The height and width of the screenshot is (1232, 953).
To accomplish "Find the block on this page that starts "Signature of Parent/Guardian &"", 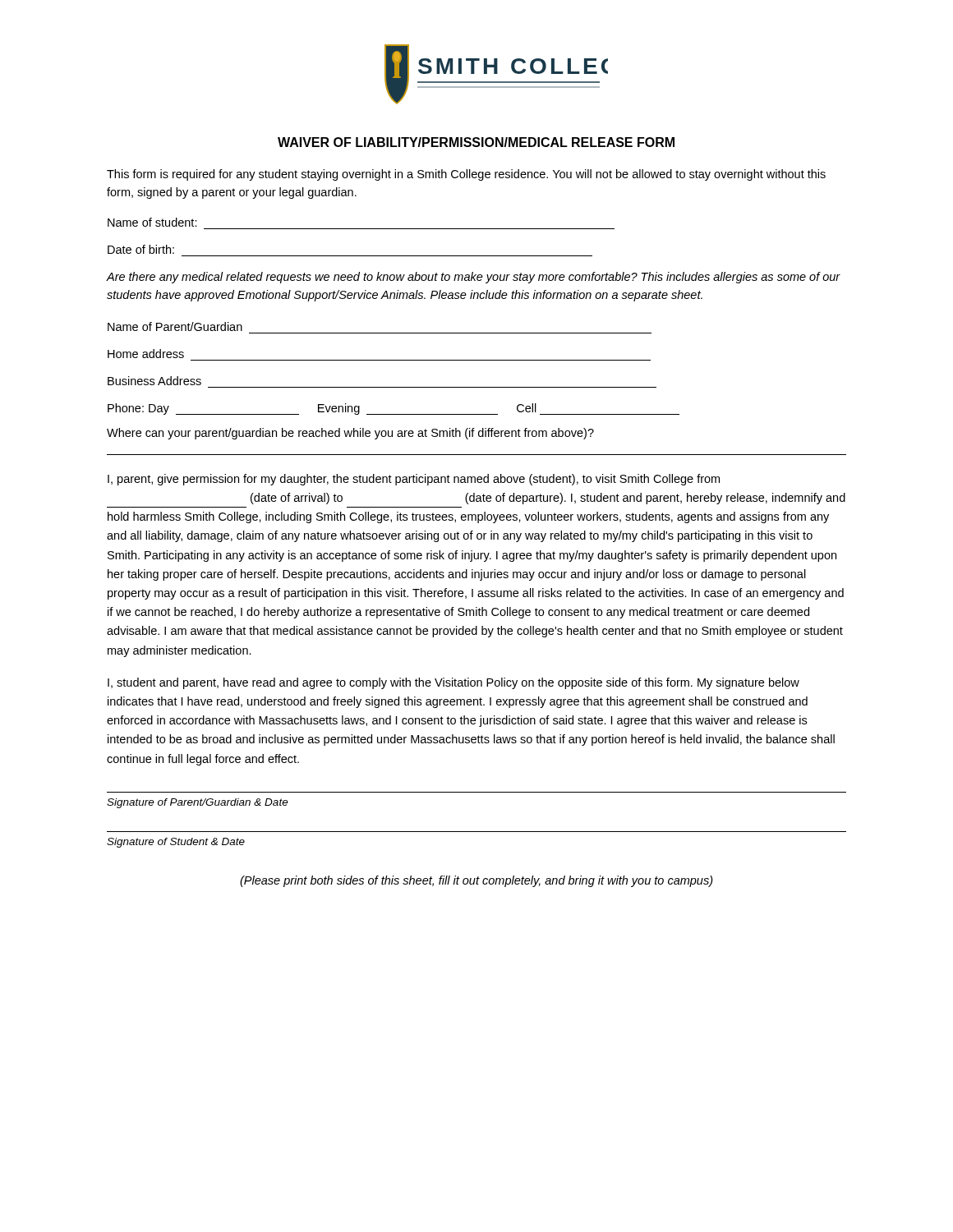I will (x=476, y=800).
